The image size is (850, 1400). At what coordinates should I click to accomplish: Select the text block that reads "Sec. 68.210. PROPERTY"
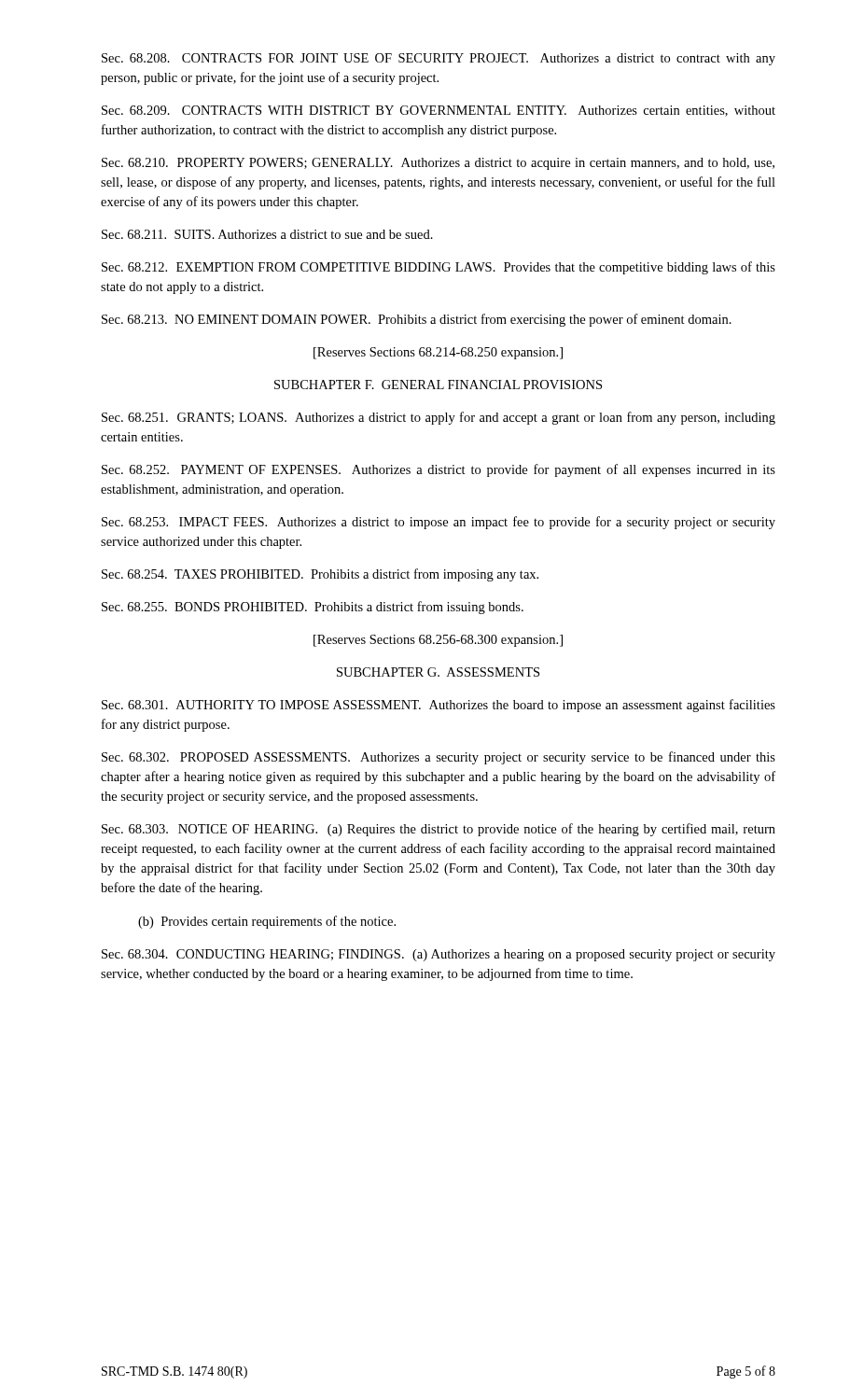coord(438,182)
